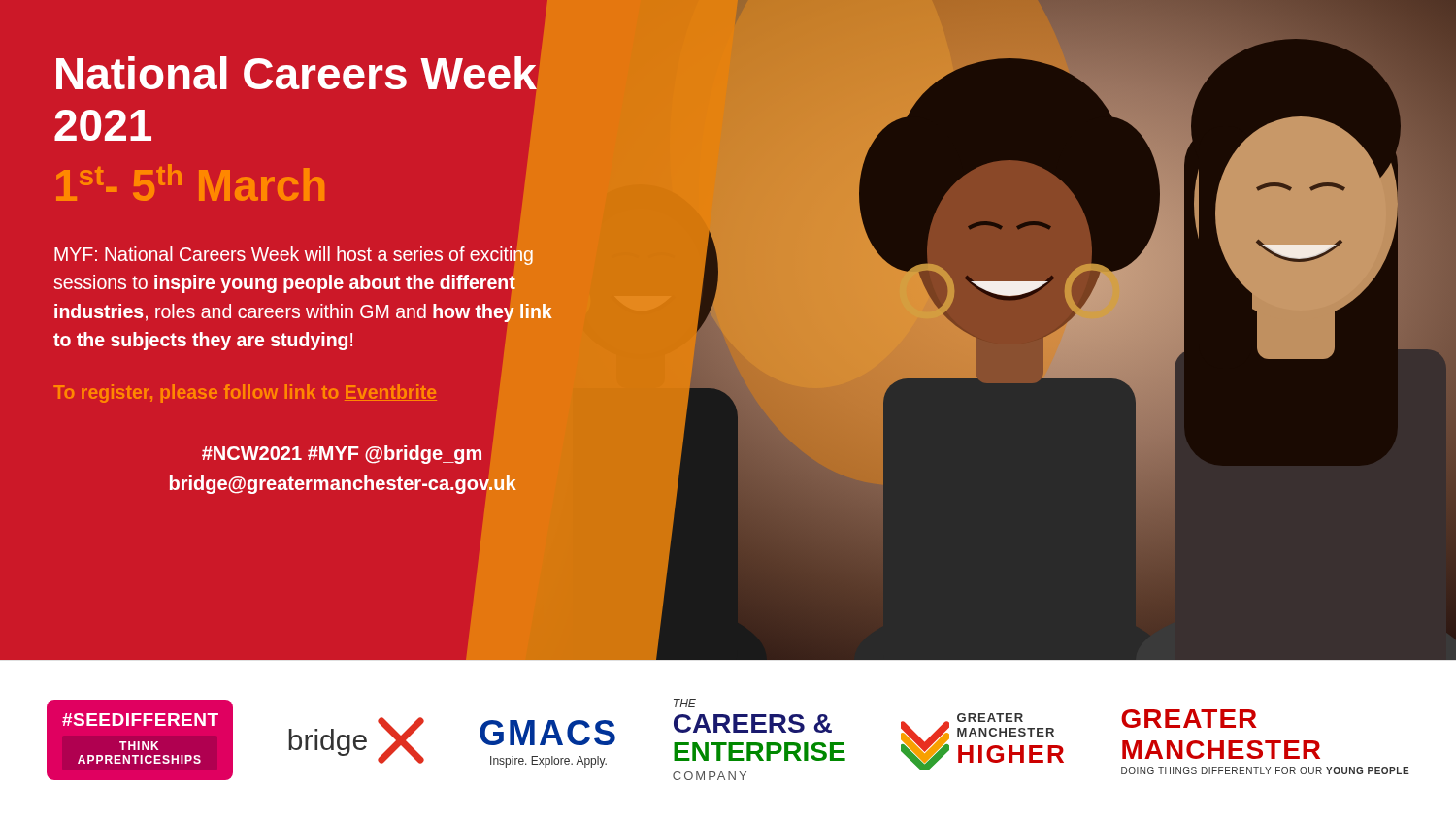Click the title that begins "National Careers Week 2021 1st-"
Image resolution: width=1456 pixels, height=819 pixels.
(313, 130)
